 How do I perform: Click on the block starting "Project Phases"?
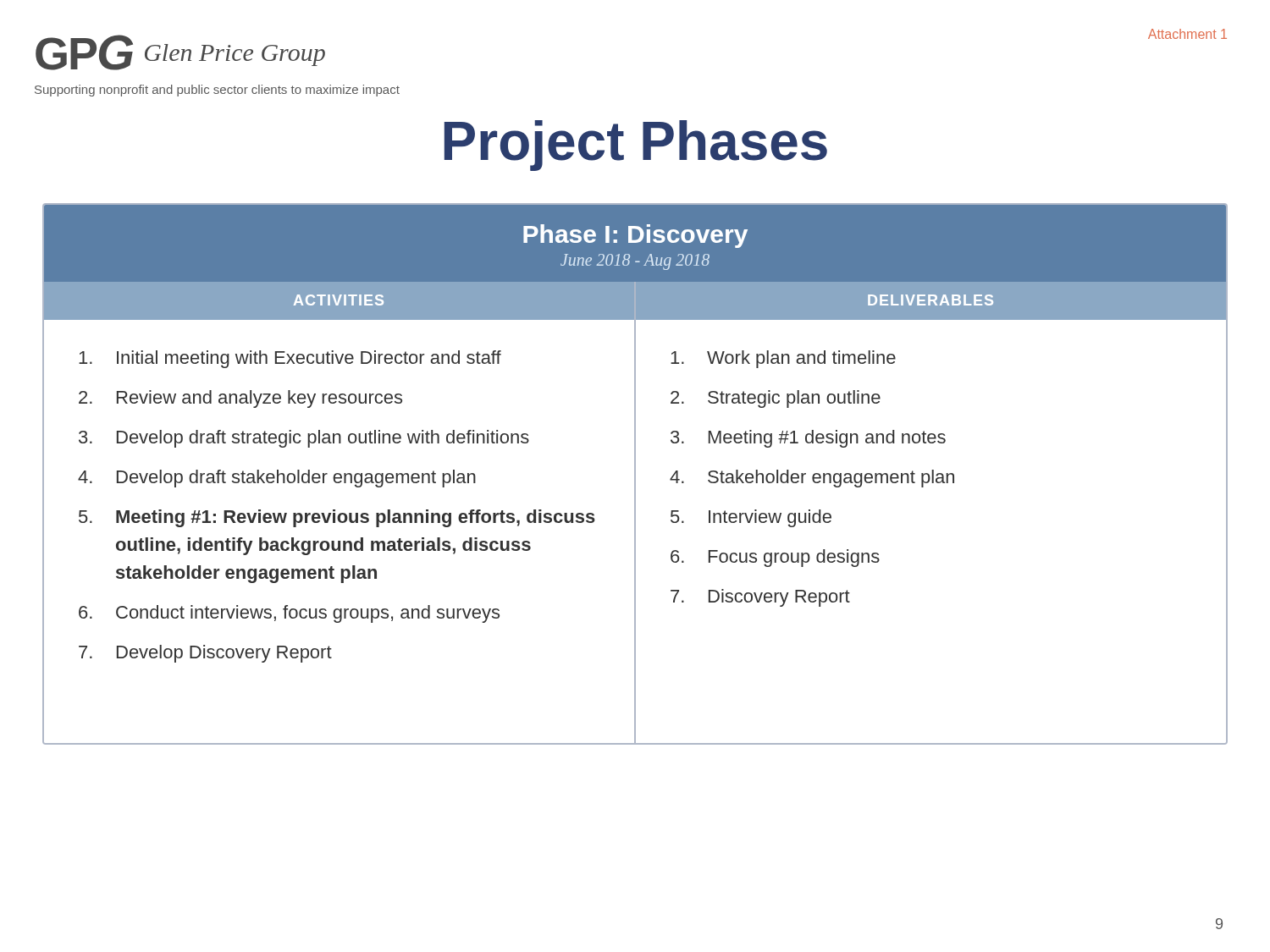click(x=635, y=141)
